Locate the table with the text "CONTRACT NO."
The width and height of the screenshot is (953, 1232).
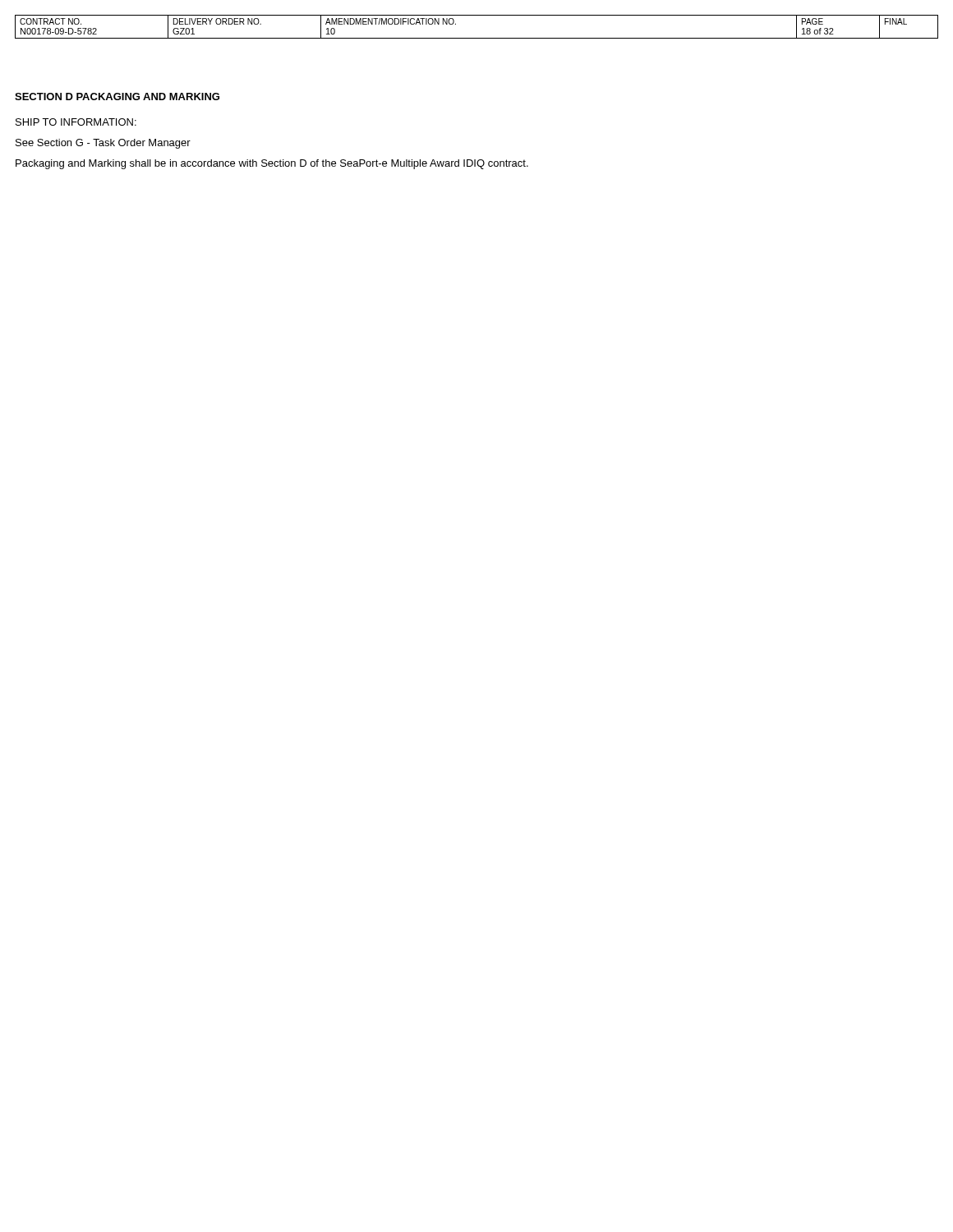[x=476, y=27]
